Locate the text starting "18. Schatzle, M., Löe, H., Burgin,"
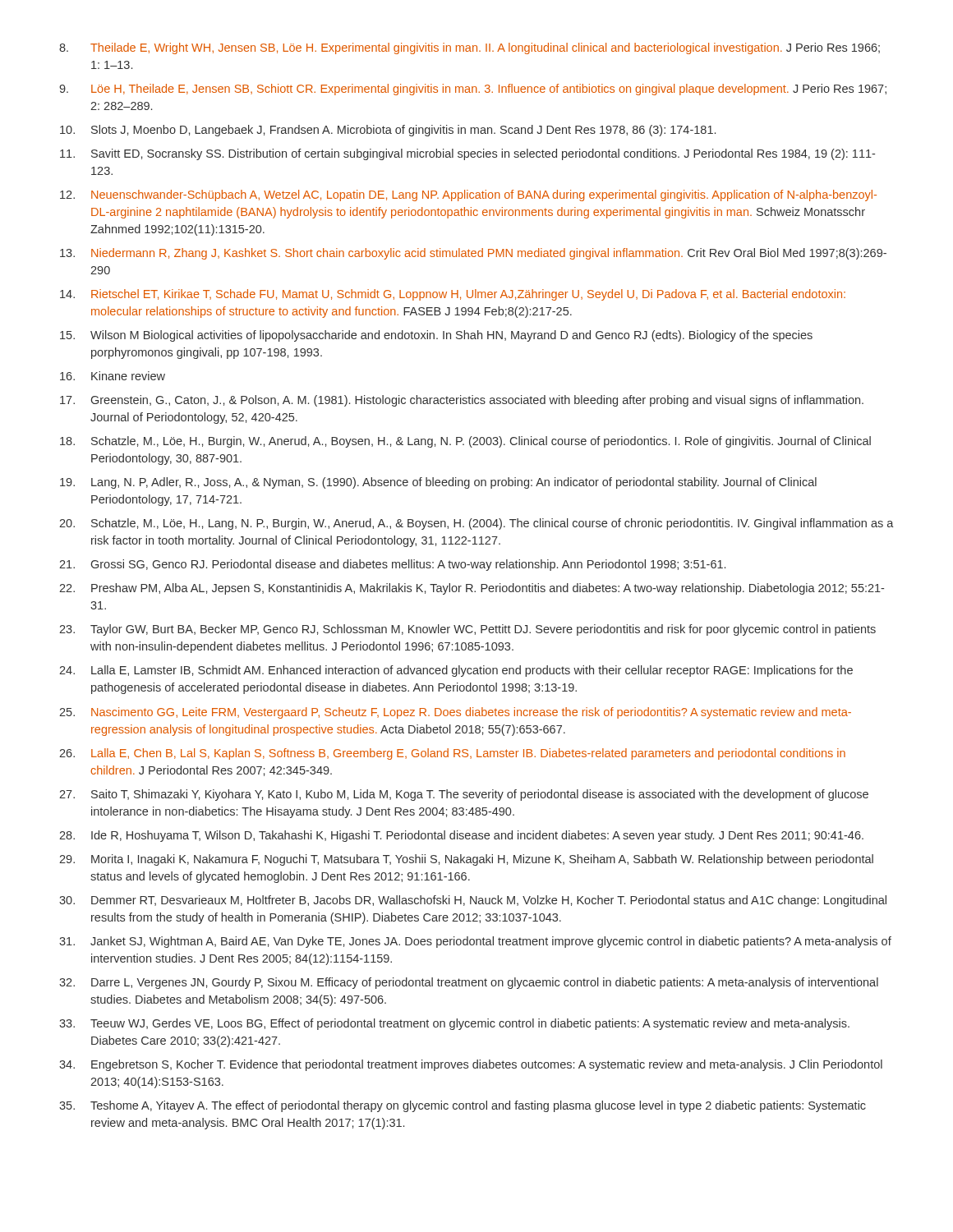 coord(476,450)
